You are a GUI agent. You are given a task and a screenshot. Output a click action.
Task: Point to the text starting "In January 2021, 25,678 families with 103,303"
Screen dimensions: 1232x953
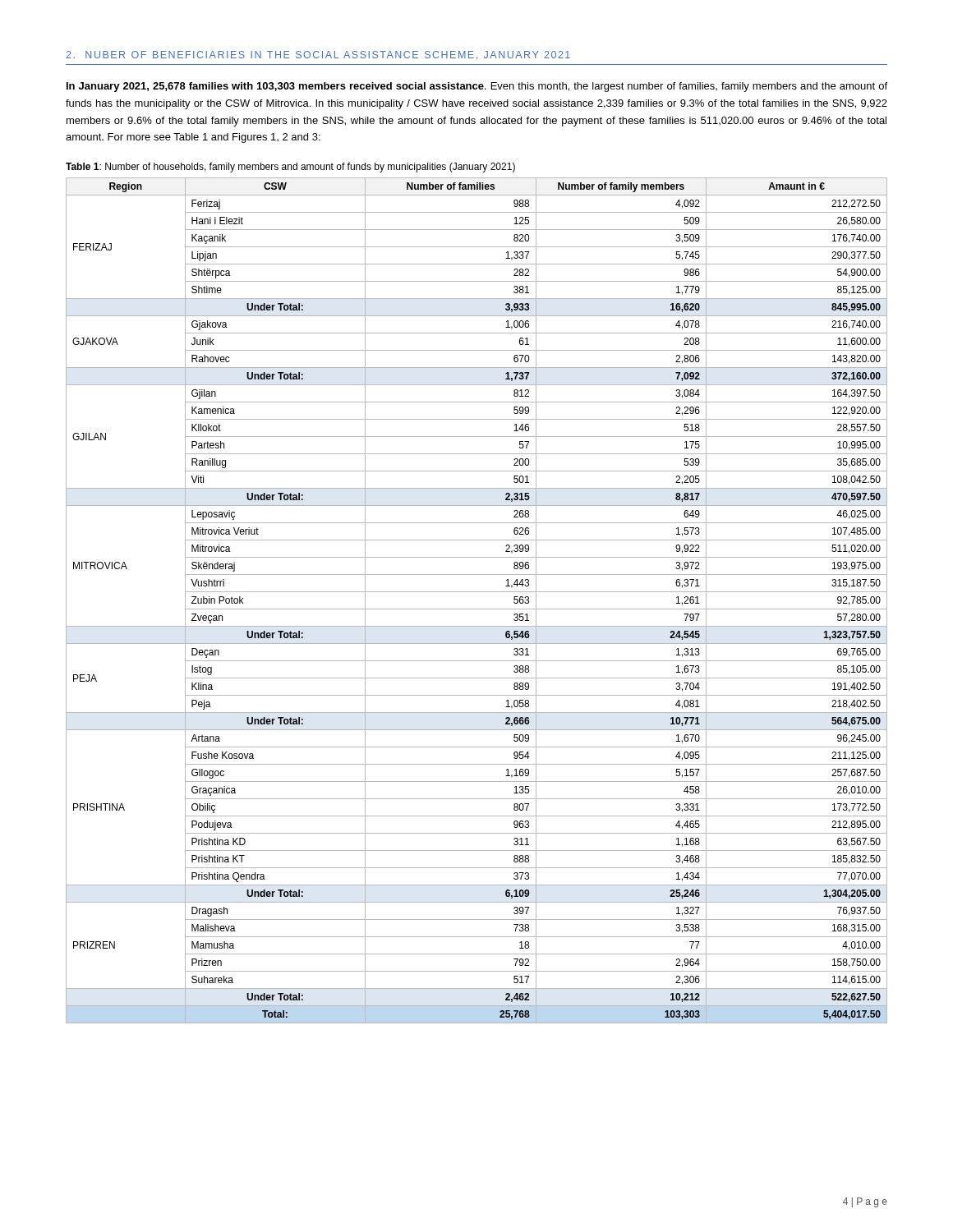pos(476,111)
